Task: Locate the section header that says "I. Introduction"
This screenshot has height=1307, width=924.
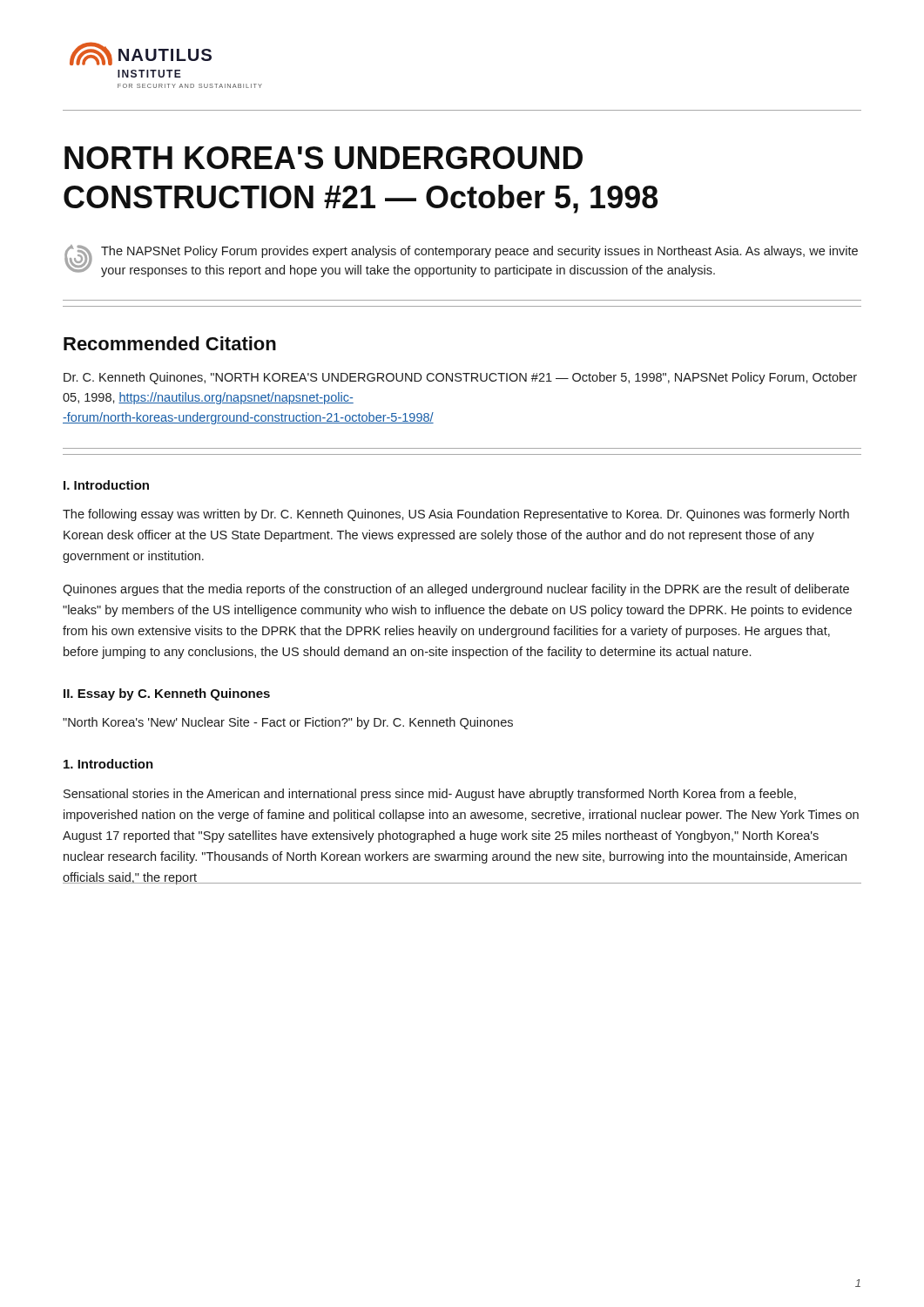Action: 106,484
